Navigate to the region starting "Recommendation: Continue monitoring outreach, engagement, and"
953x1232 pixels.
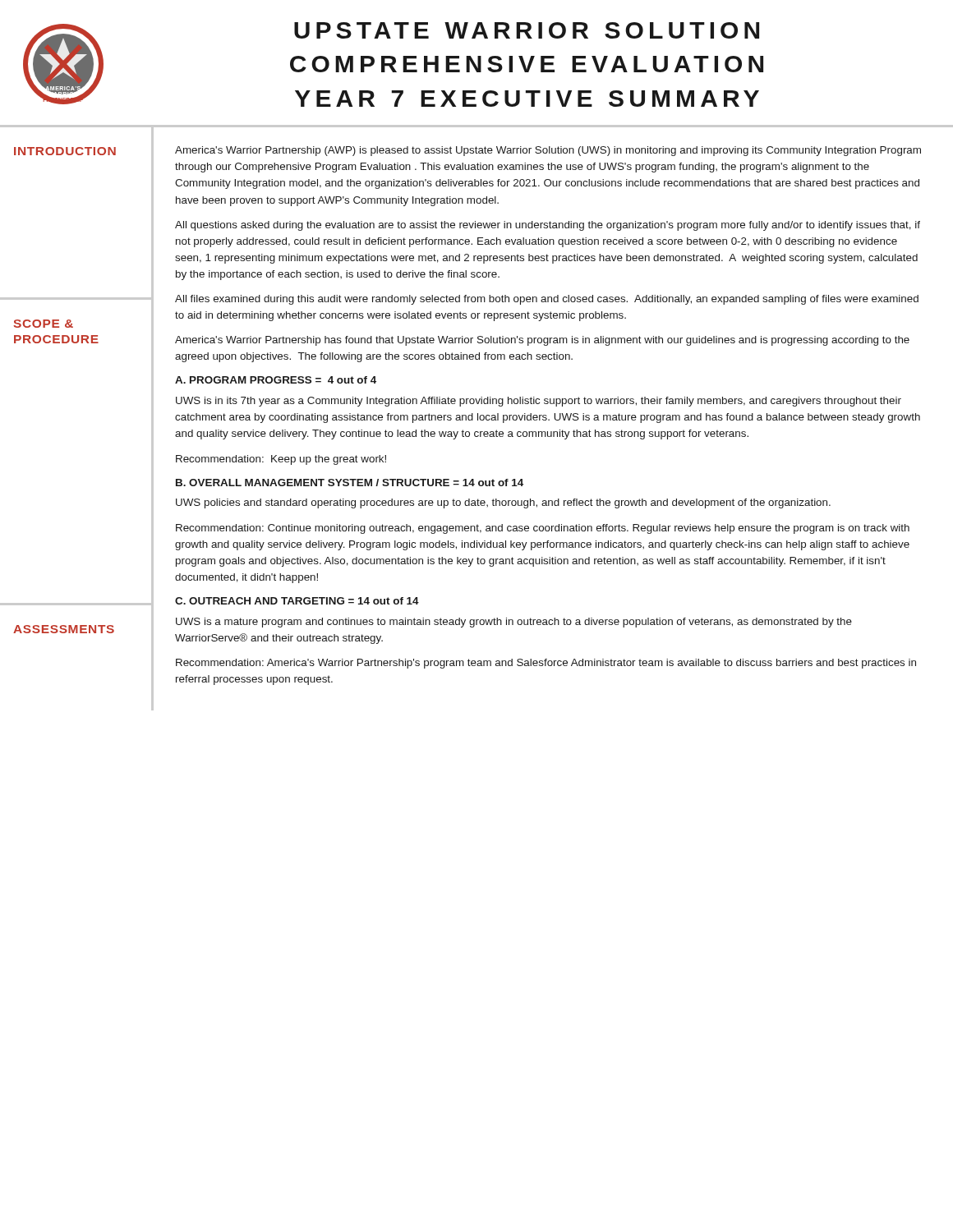(542, 552)
